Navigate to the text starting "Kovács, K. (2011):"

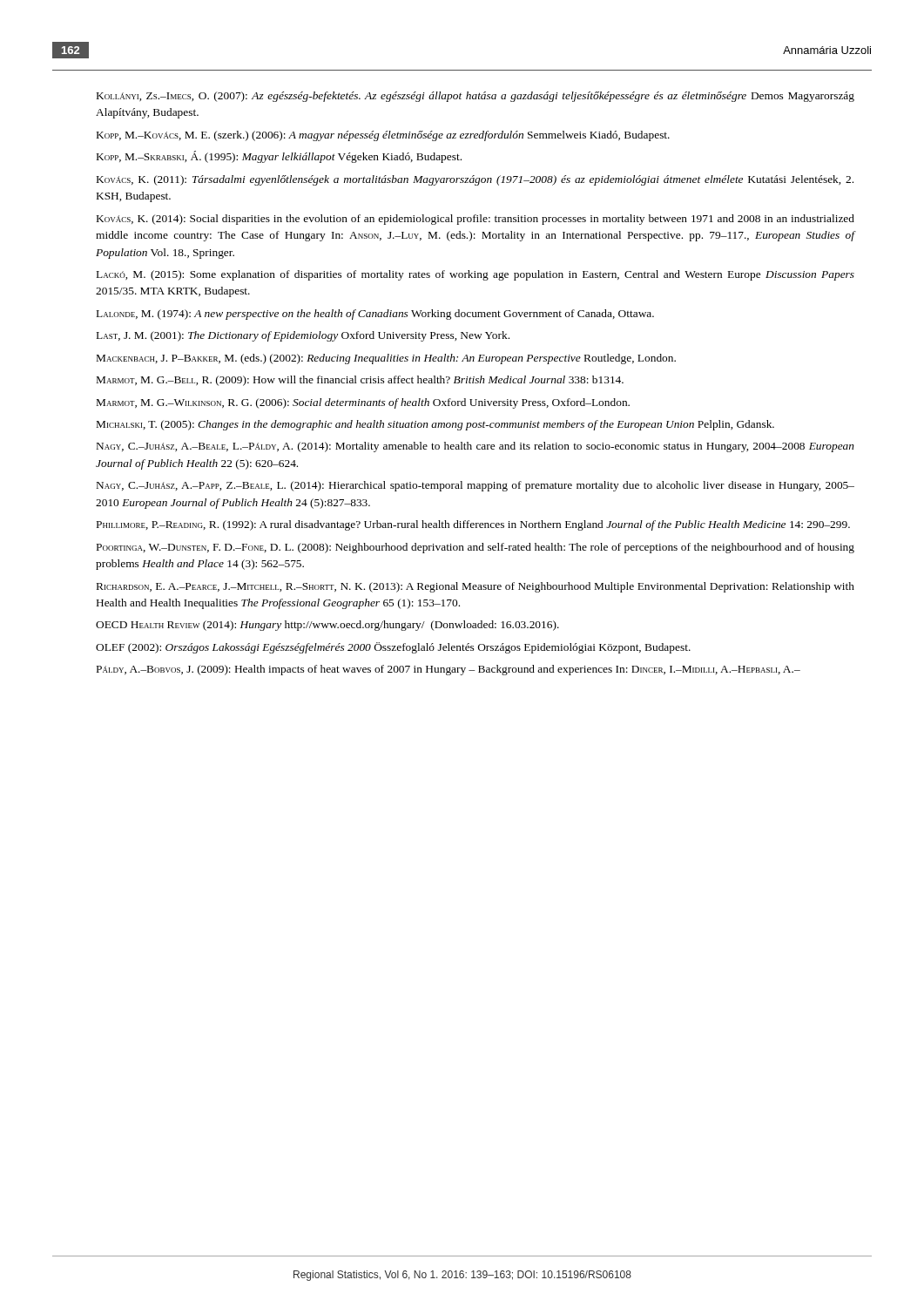tap(475, 187)
